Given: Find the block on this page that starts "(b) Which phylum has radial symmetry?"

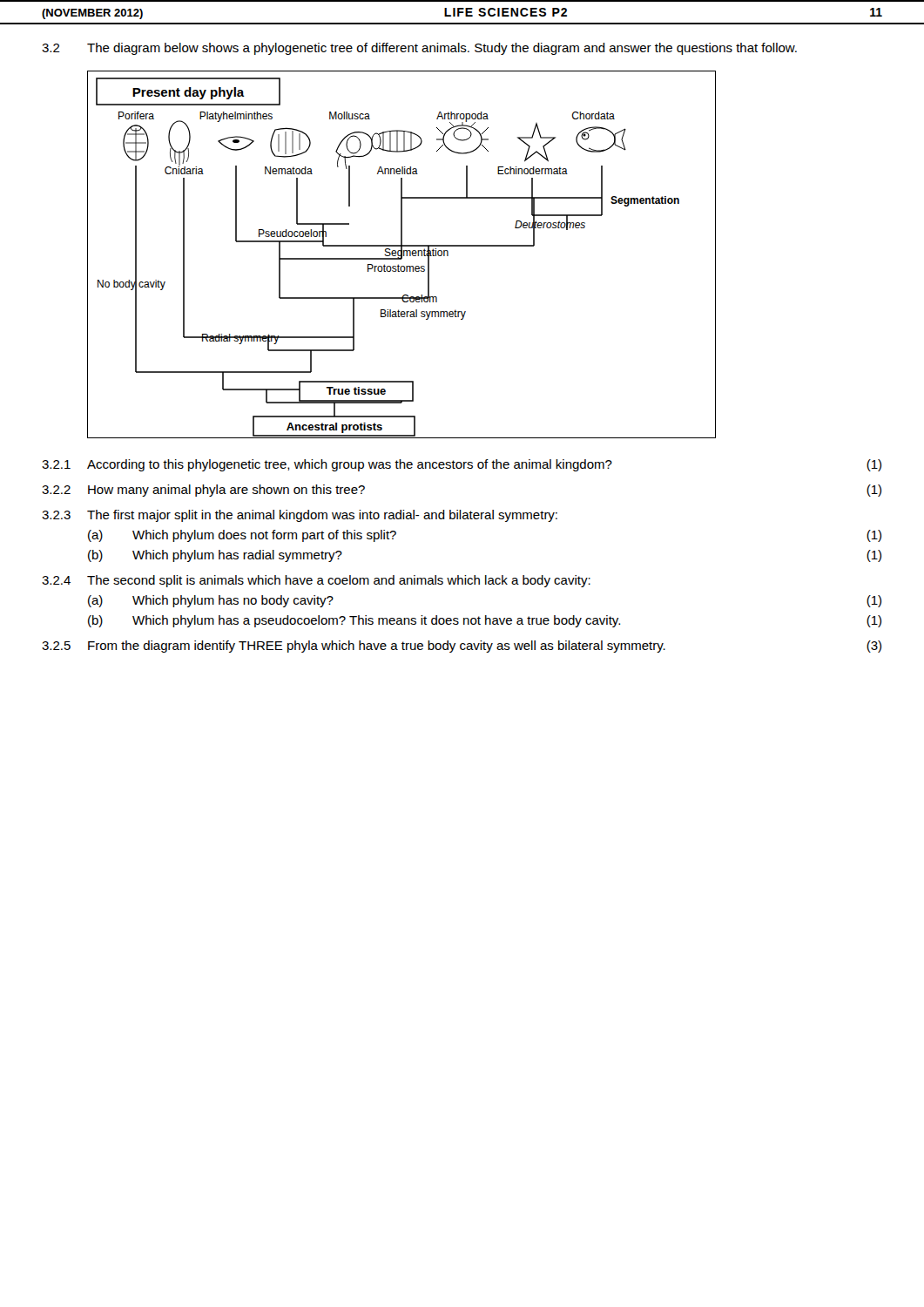Looking at the screenshot, I should [x=231, y=555].
